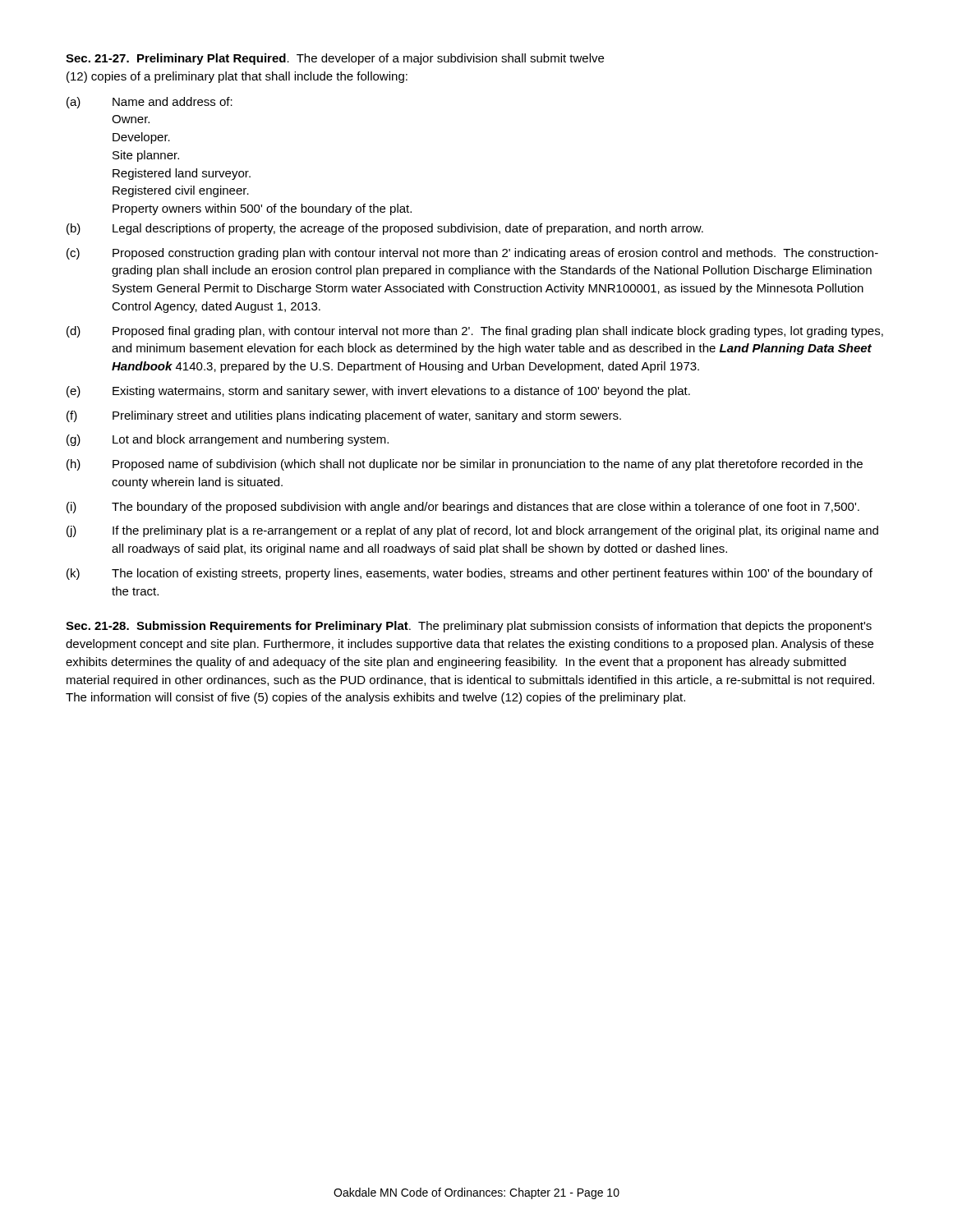Image resolution: width=953 pixels, height=1232 pixels.
Task: Find the block on this page that starts "(a) Name and address of:"
Action: [x=150, y=103]
